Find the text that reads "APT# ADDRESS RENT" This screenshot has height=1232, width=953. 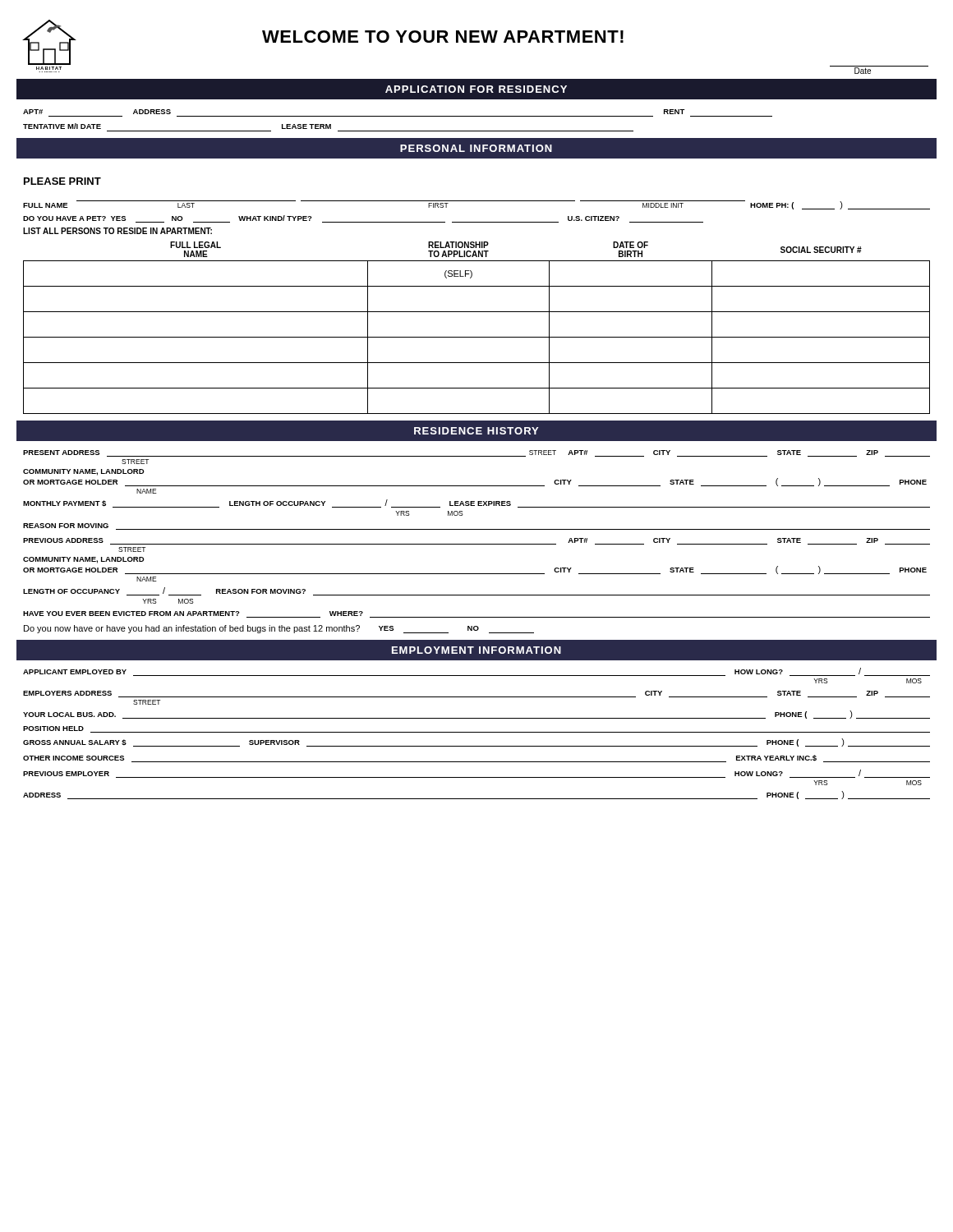point(398,111)
